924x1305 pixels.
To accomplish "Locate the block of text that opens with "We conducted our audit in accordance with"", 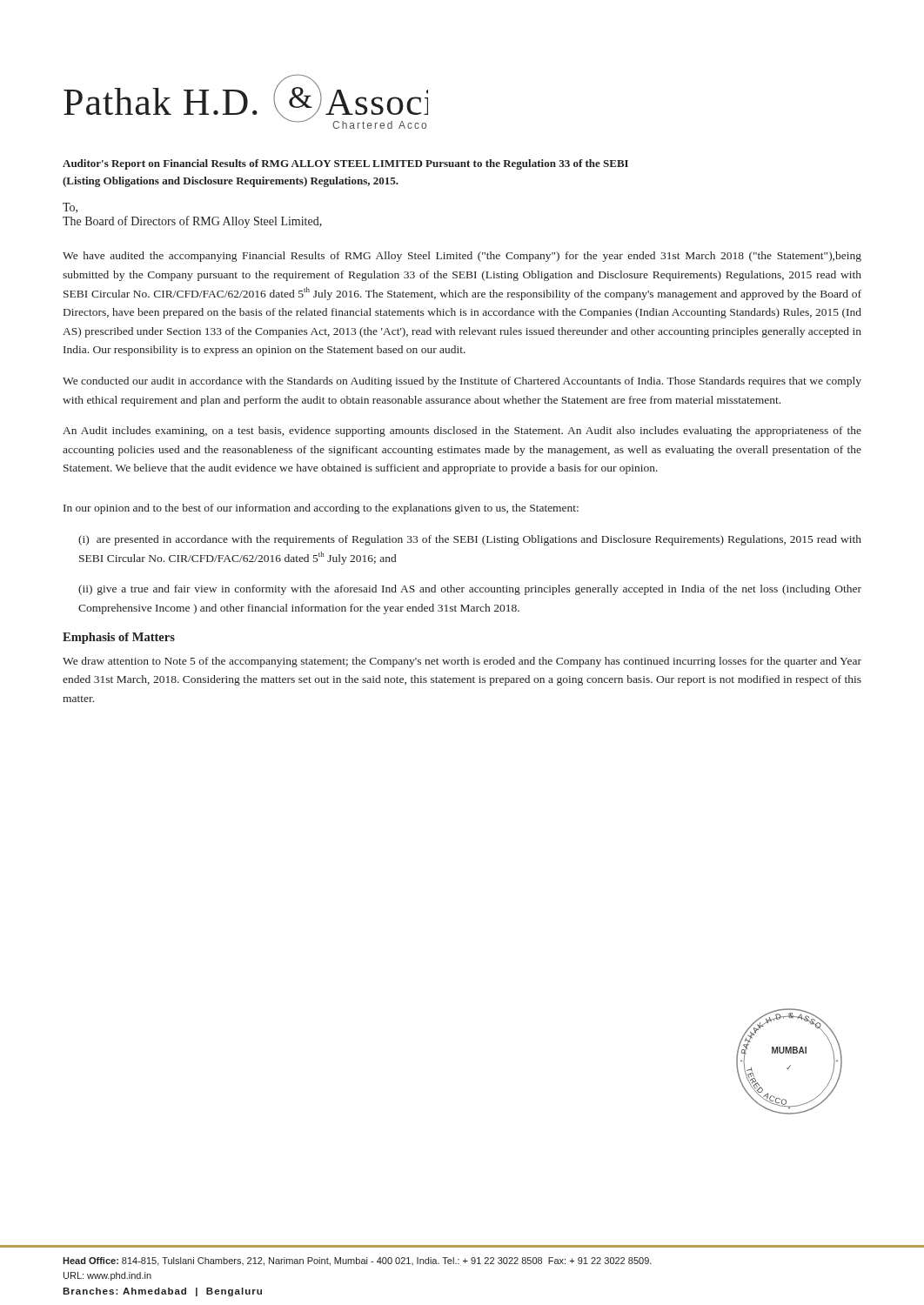I will pyautogui.click(x=462, y=390).
